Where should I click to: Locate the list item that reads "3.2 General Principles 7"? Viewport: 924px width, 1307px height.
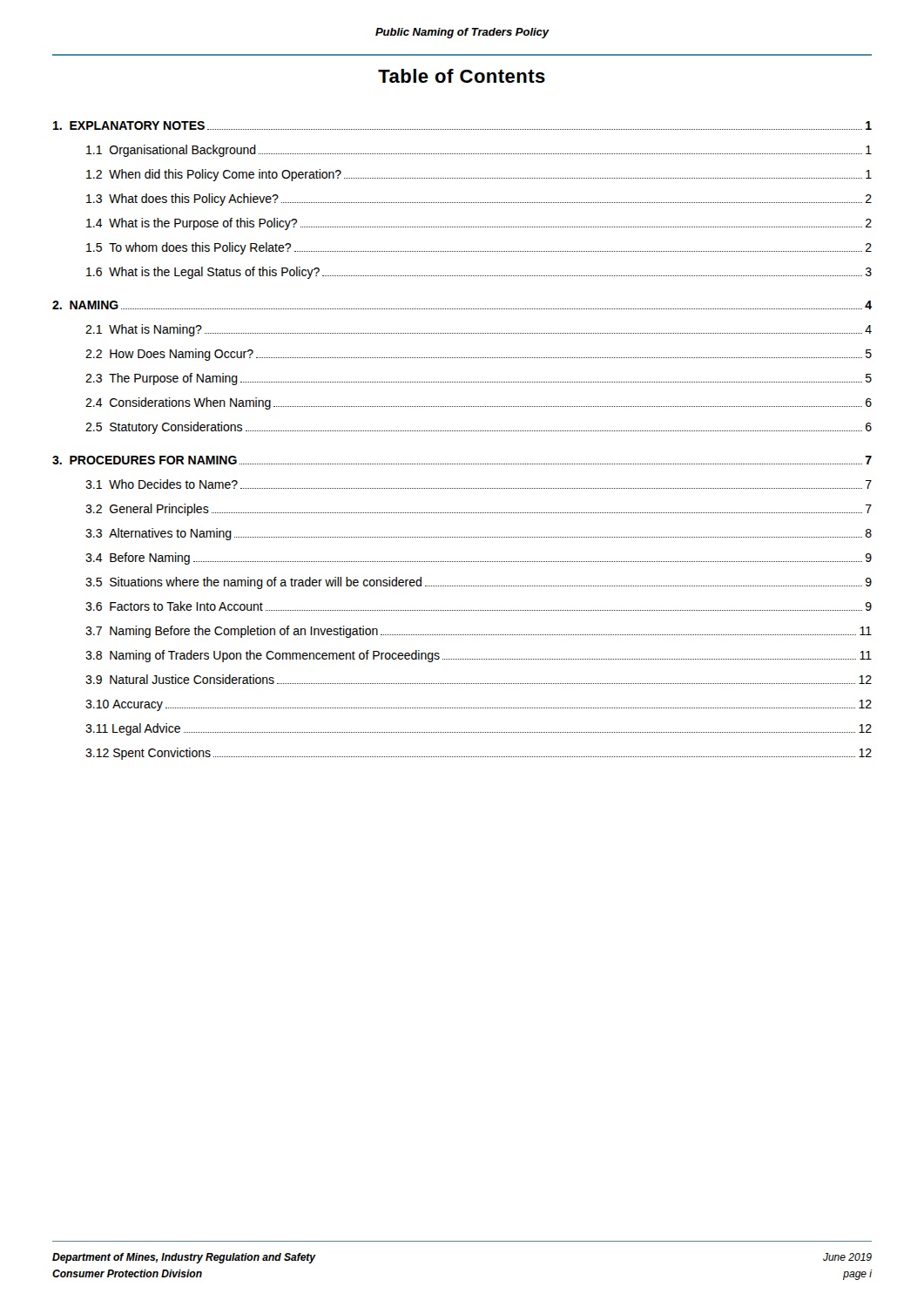pyautogui.click(x=462, y=509)
